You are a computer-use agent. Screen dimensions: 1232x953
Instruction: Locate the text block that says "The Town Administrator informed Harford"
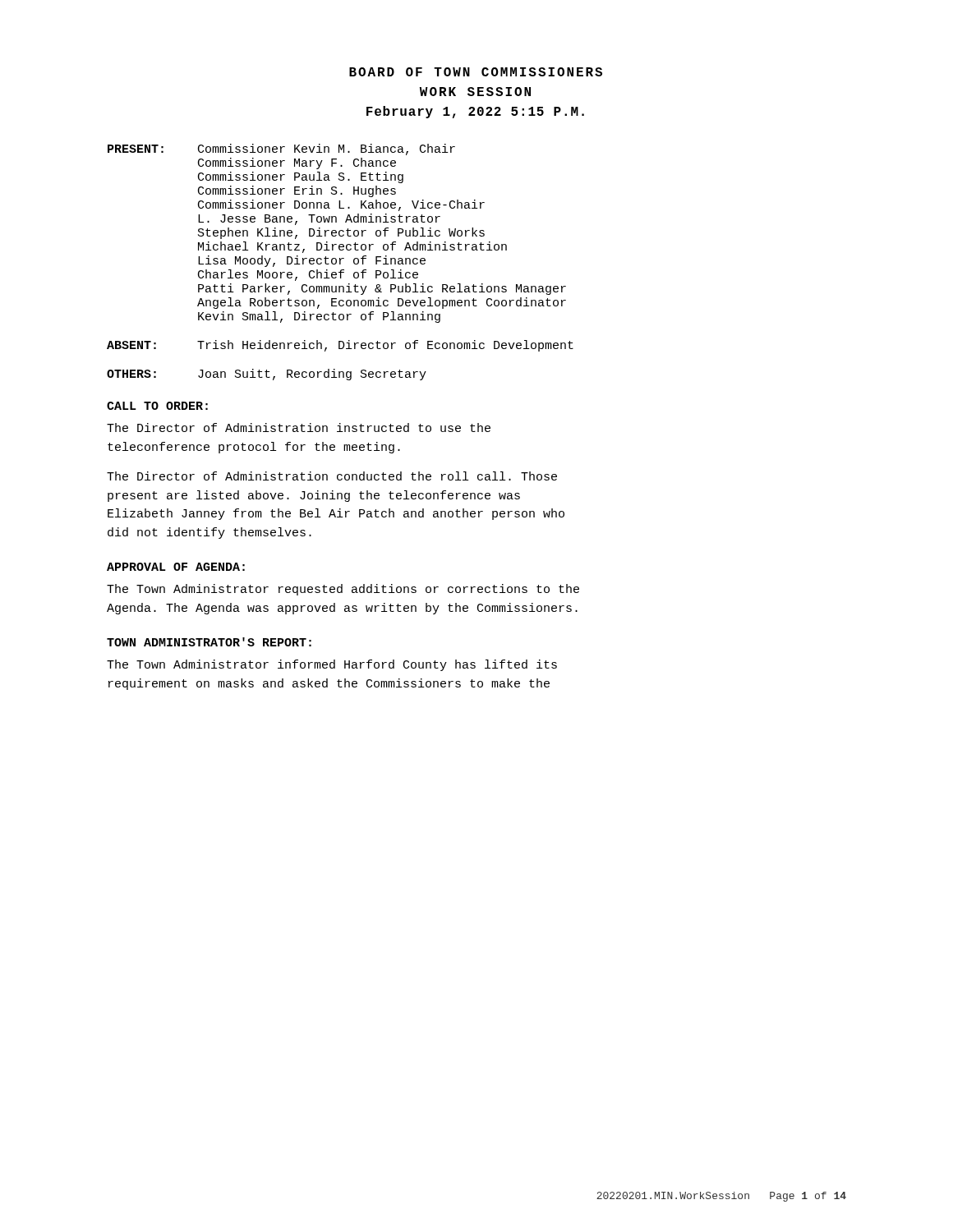click(332, 675)
